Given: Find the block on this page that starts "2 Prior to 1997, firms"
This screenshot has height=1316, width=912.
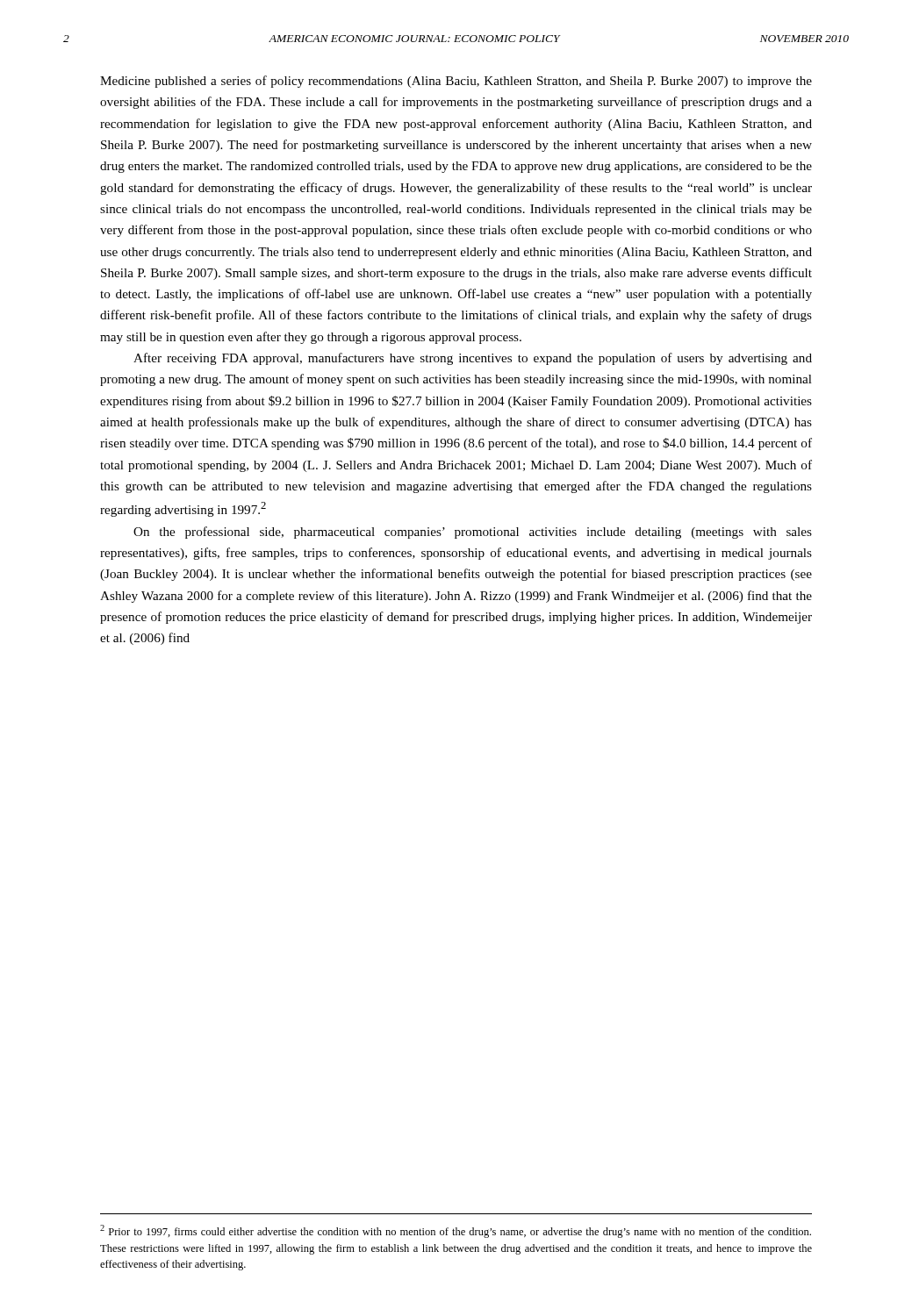Looking at the screenshot, I should (456, 1247).
